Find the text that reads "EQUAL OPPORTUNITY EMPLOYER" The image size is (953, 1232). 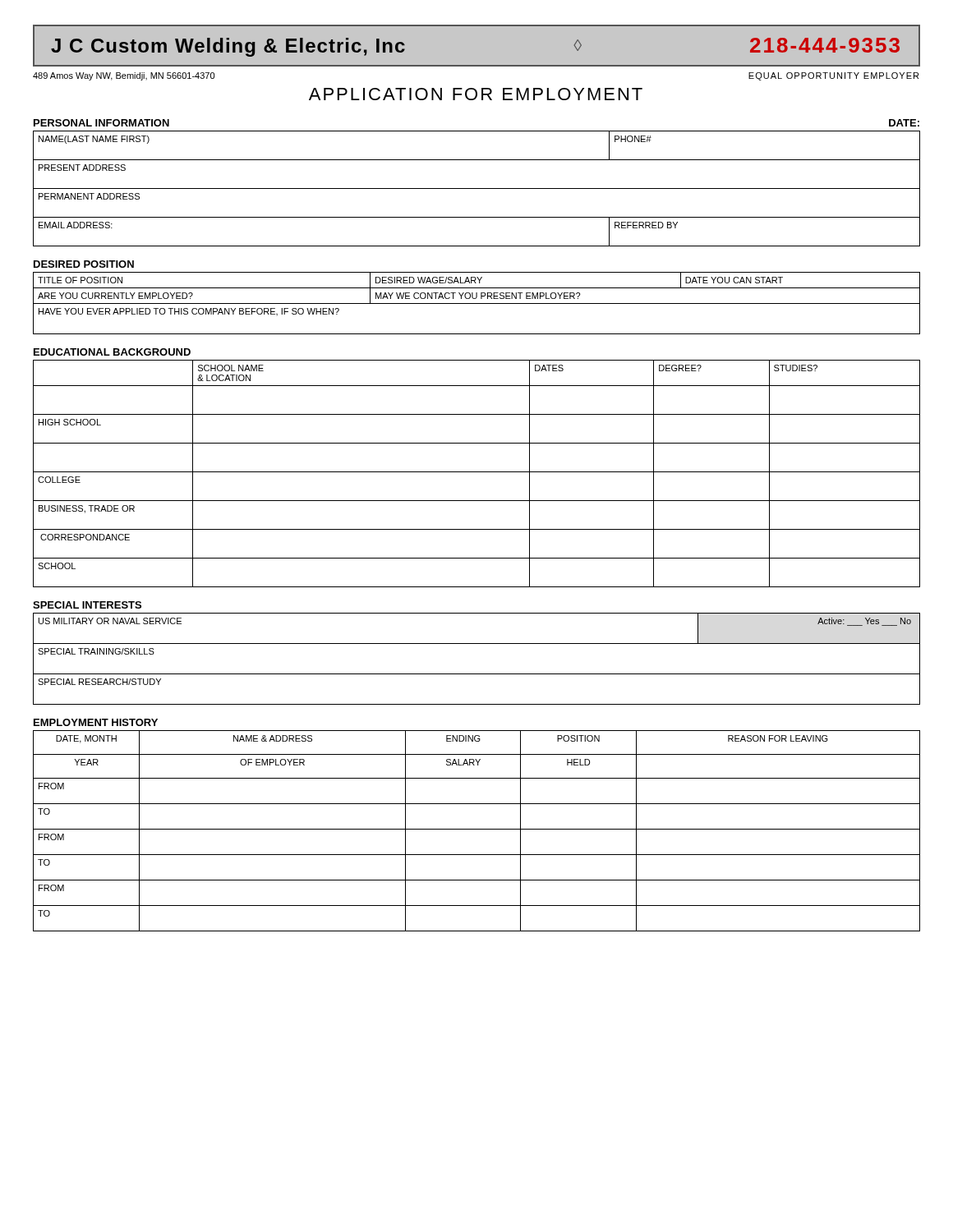834,76
